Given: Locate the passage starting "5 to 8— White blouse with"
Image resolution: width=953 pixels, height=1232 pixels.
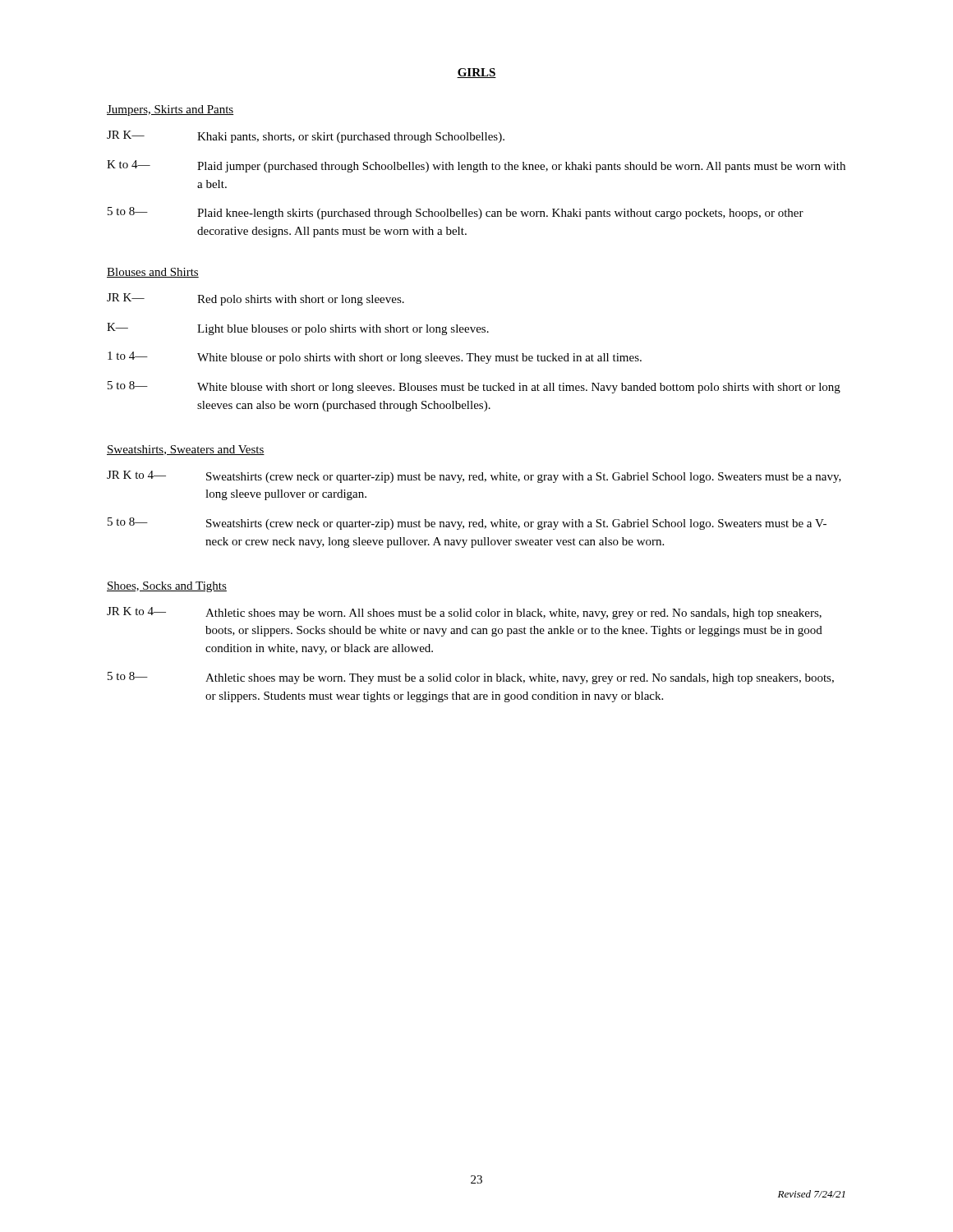Looking at the screenshot, I should [x=476, y=396].
